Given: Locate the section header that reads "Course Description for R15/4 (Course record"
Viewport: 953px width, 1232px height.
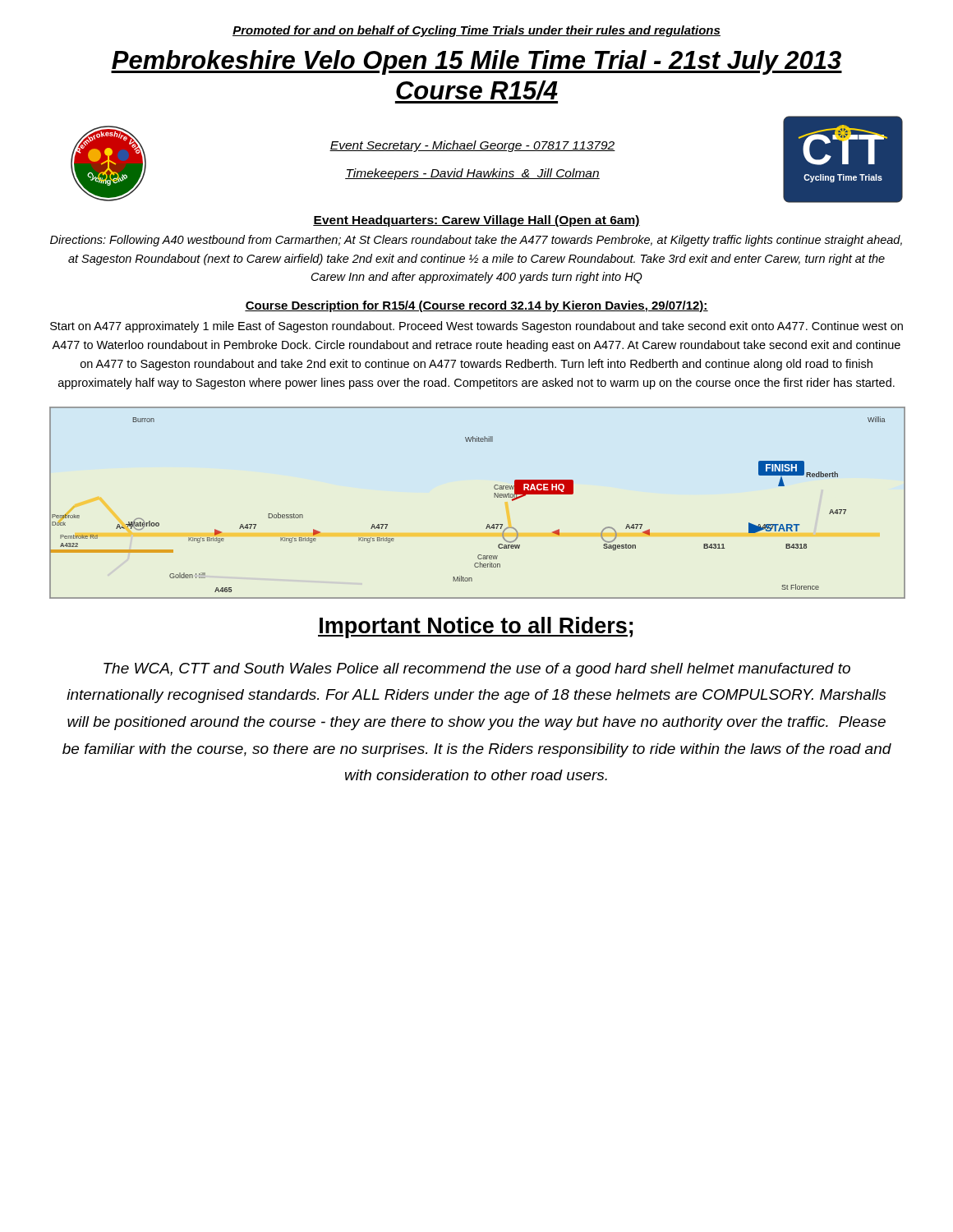Looking at the screenshot, I should tap(476, 305).
